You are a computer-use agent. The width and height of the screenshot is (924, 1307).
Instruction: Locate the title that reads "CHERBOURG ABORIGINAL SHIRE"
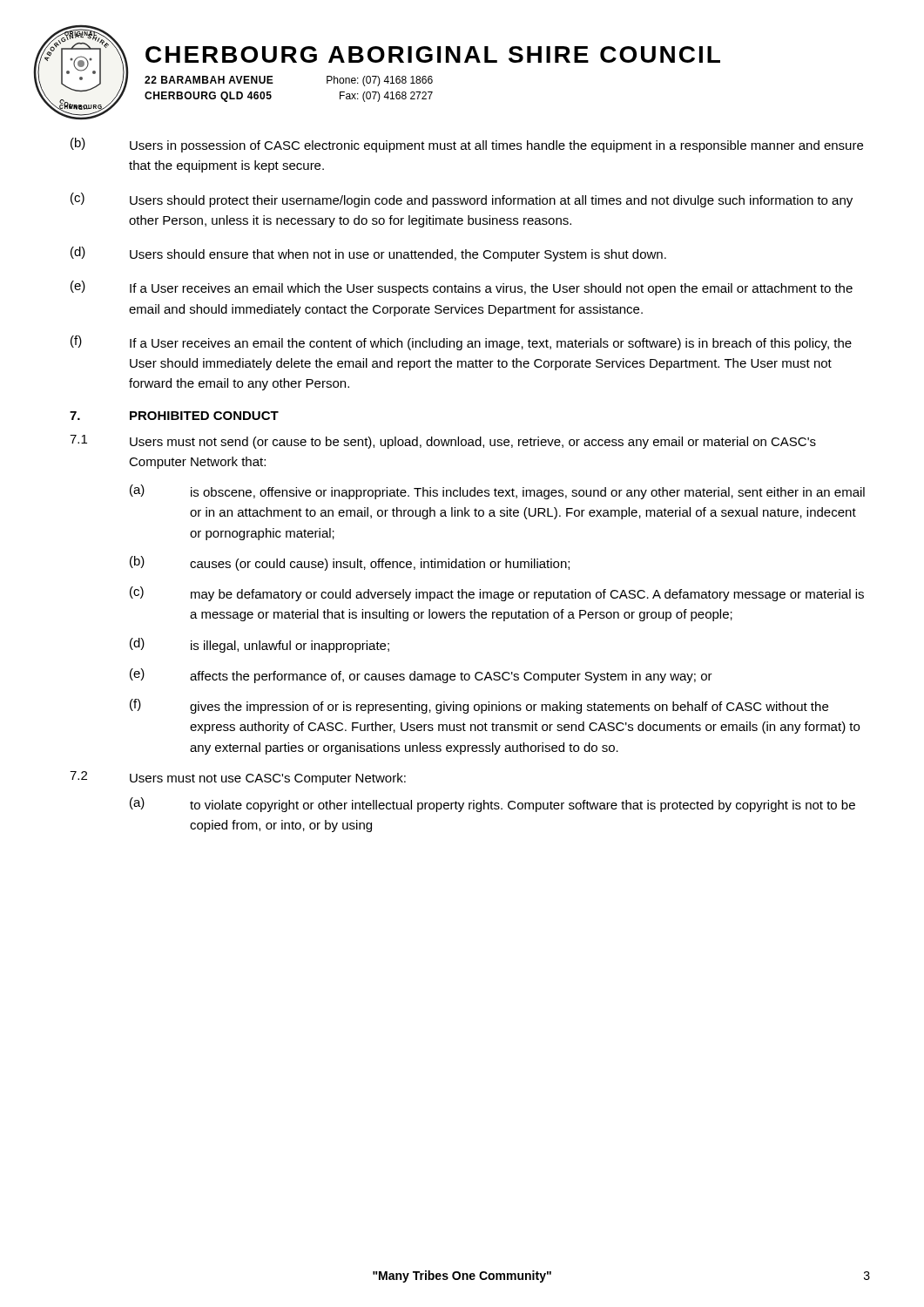434,54
